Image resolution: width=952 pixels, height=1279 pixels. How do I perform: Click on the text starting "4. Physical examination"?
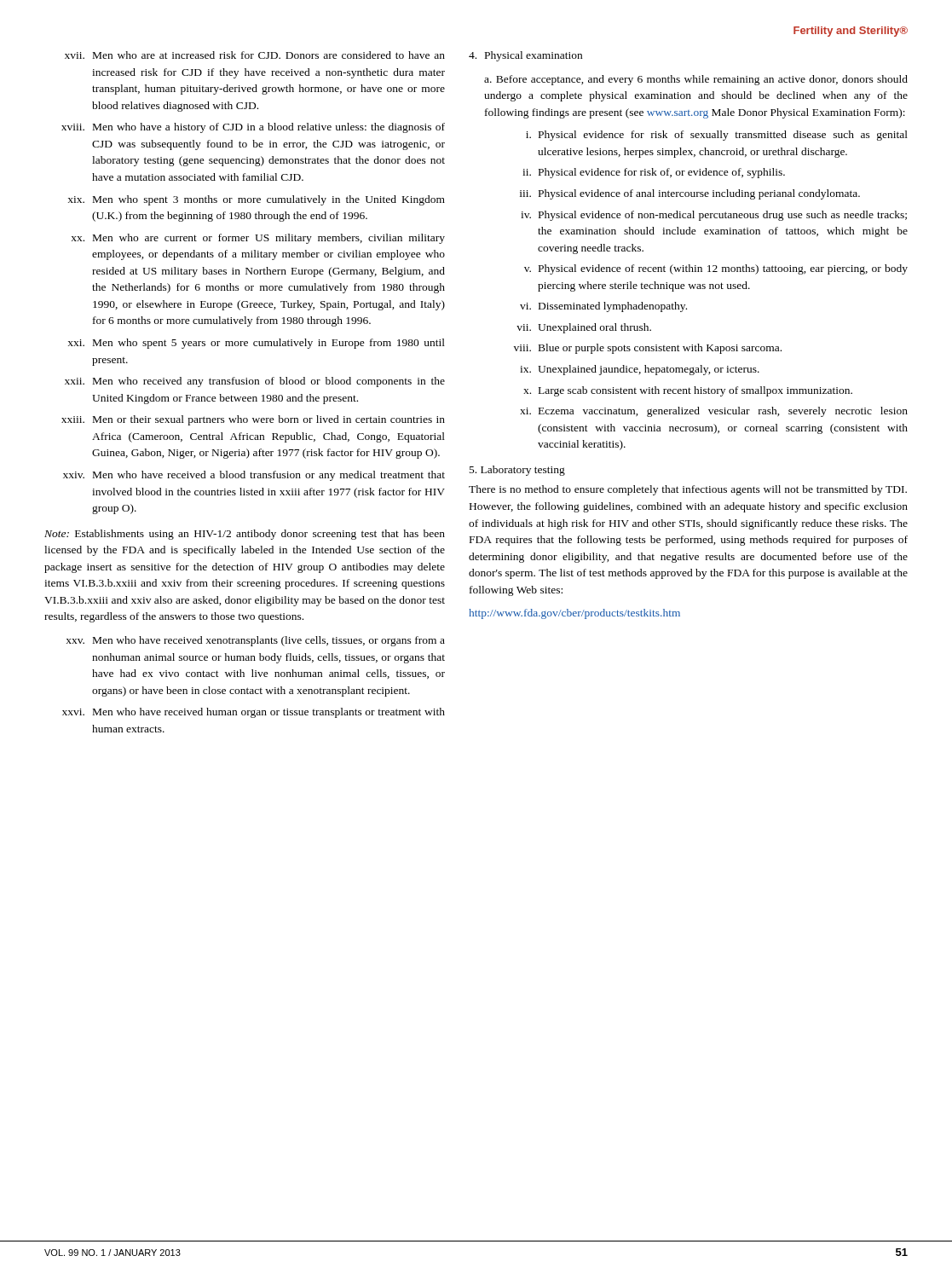click(x=525, y=56)
